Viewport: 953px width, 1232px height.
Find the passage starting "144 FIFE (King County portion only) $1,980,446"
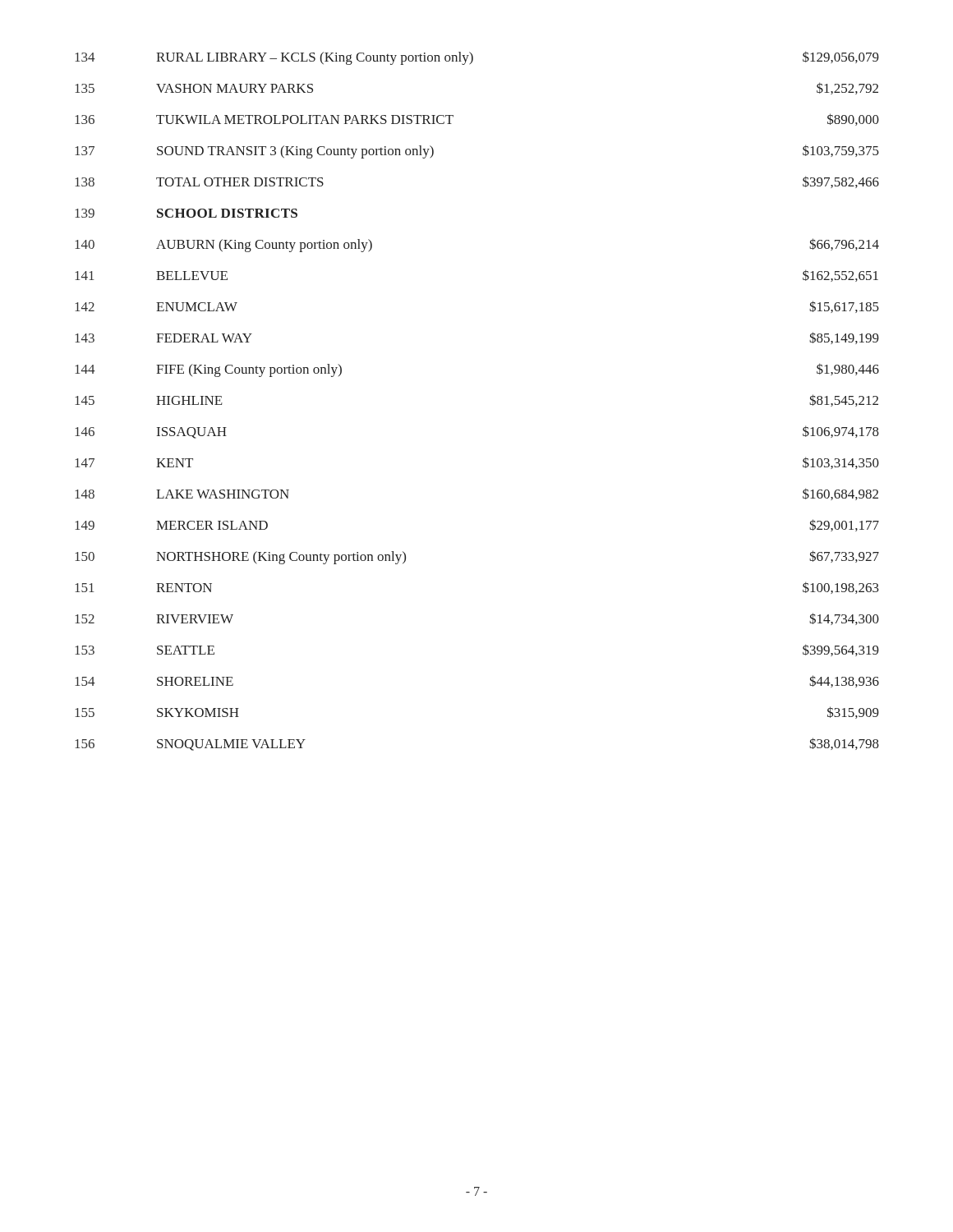[x=88, y=370]
